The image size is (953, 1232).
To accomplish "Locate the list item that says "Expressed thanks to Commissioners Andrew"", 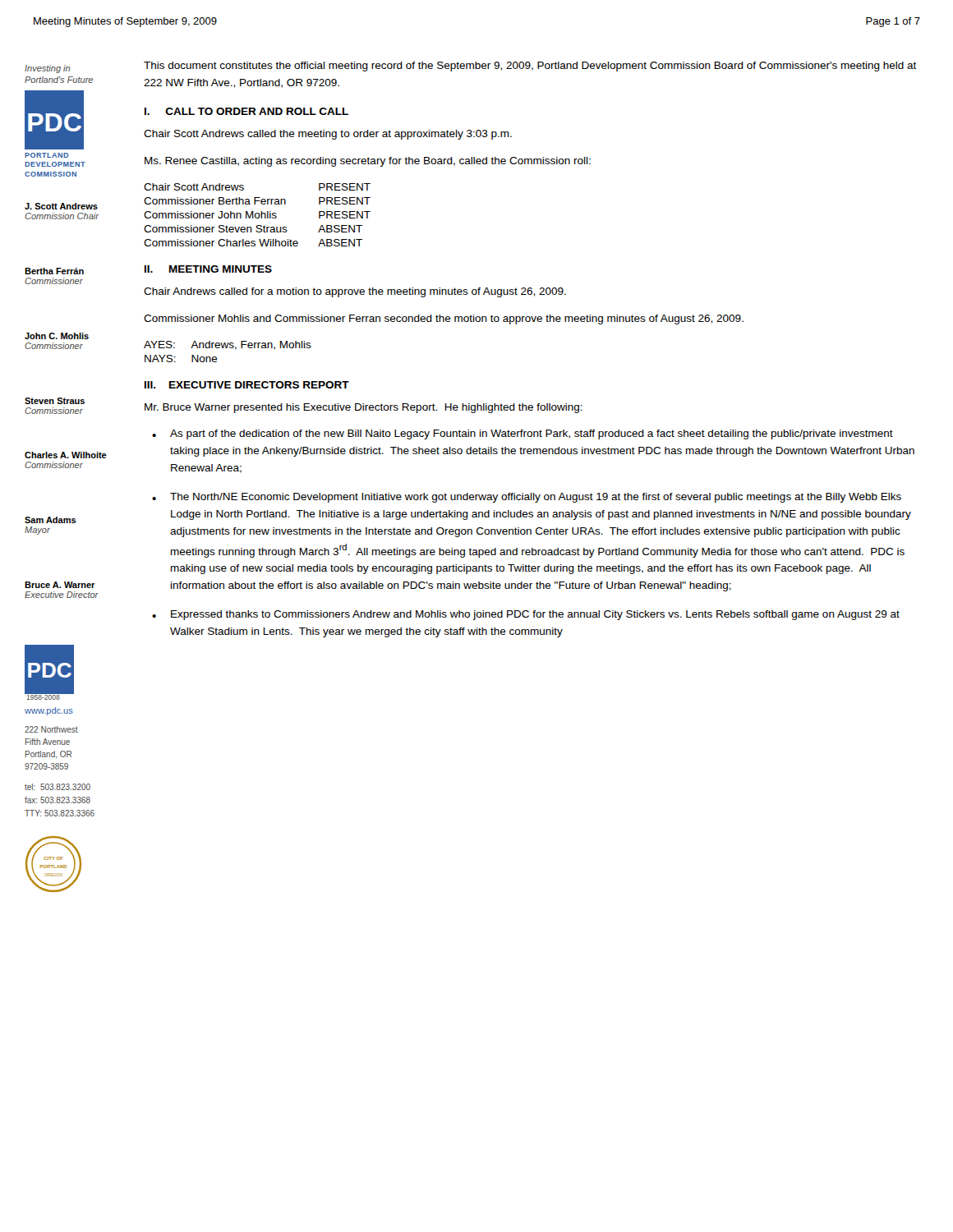I will pyautogui.click(x=535, y=623).
